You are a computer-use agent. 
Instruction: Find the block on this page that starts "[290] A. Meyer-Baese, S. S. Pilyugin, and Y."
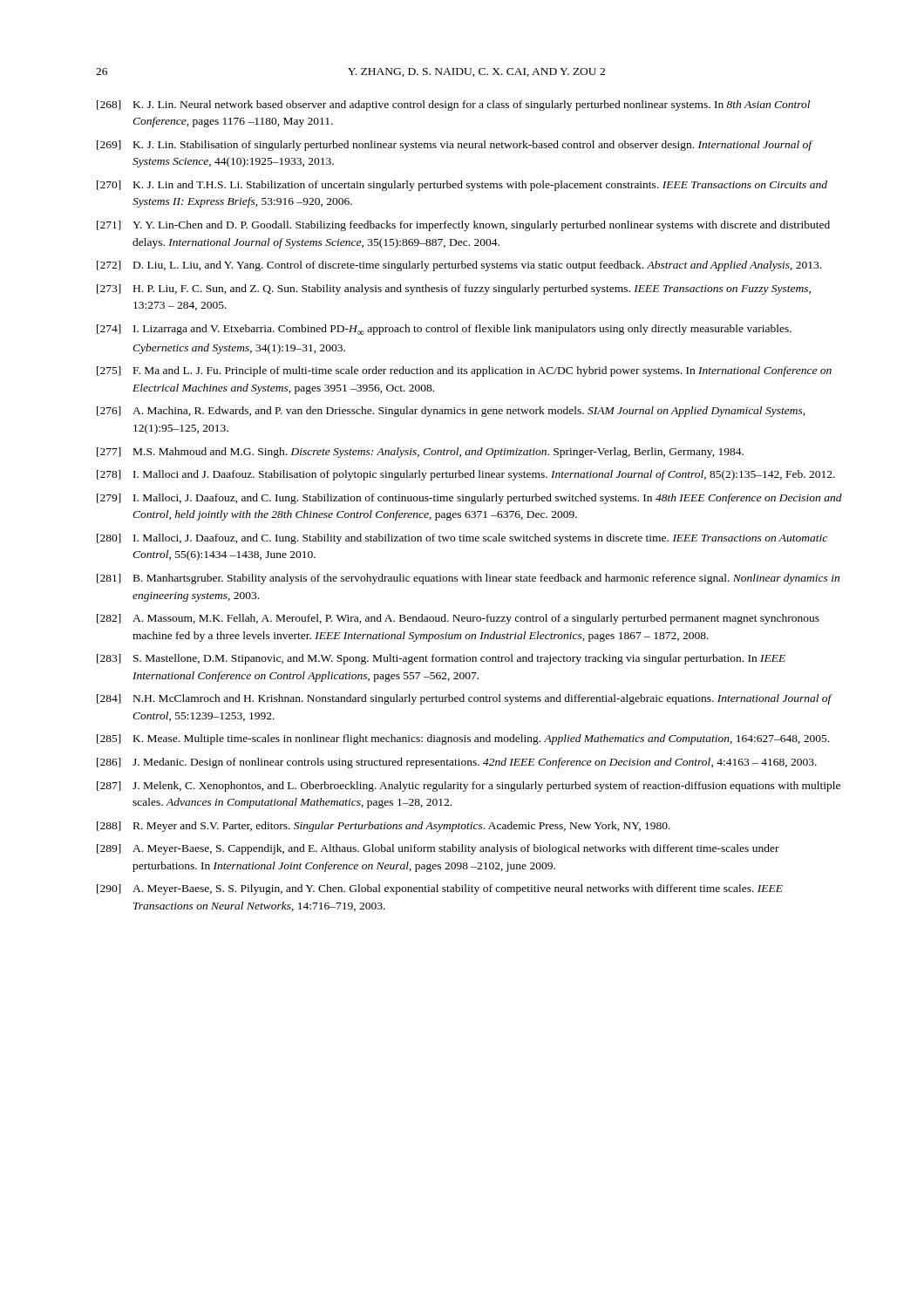coord(471,897)
